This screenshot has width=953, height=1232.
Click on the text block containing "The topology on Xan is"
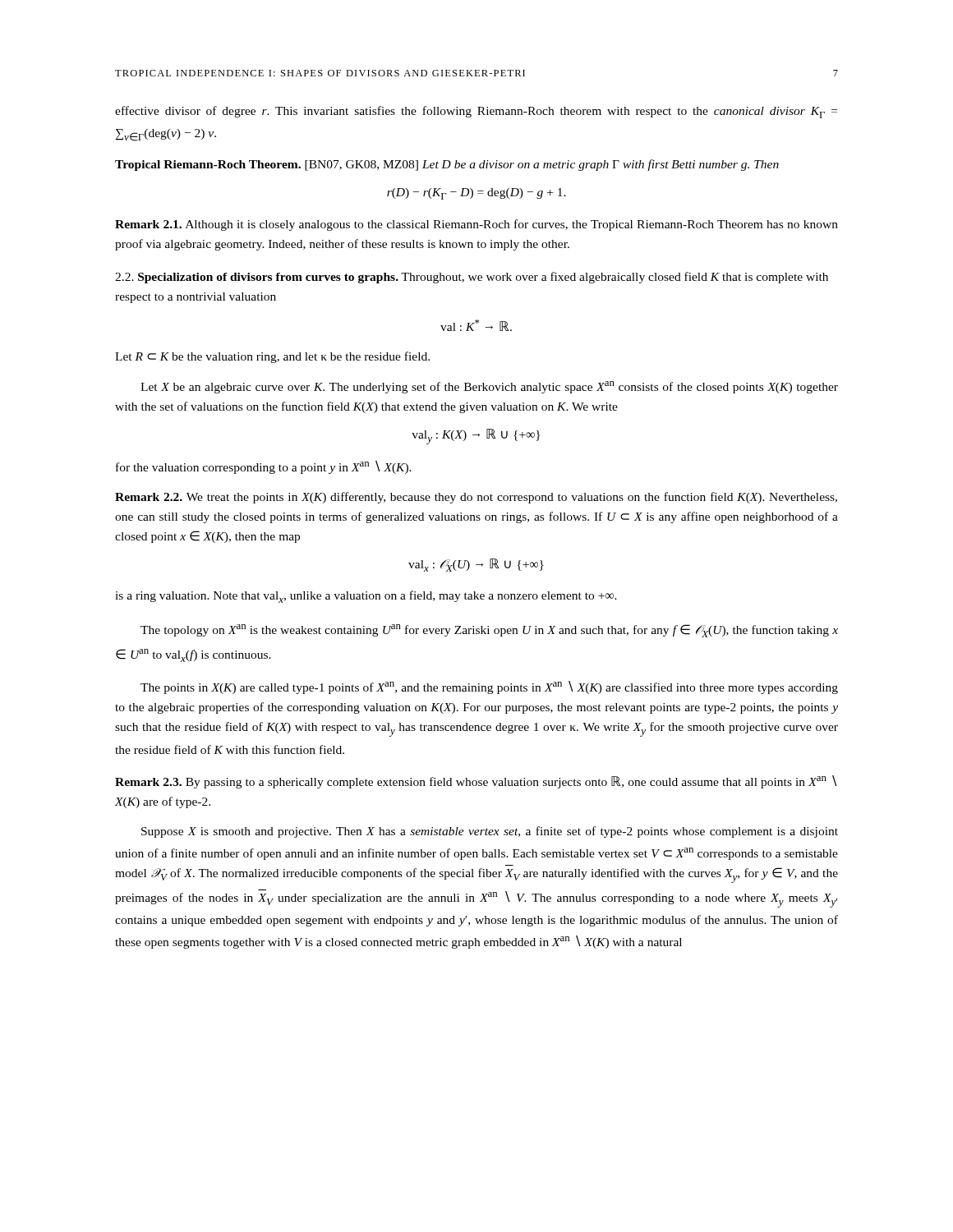476,642
